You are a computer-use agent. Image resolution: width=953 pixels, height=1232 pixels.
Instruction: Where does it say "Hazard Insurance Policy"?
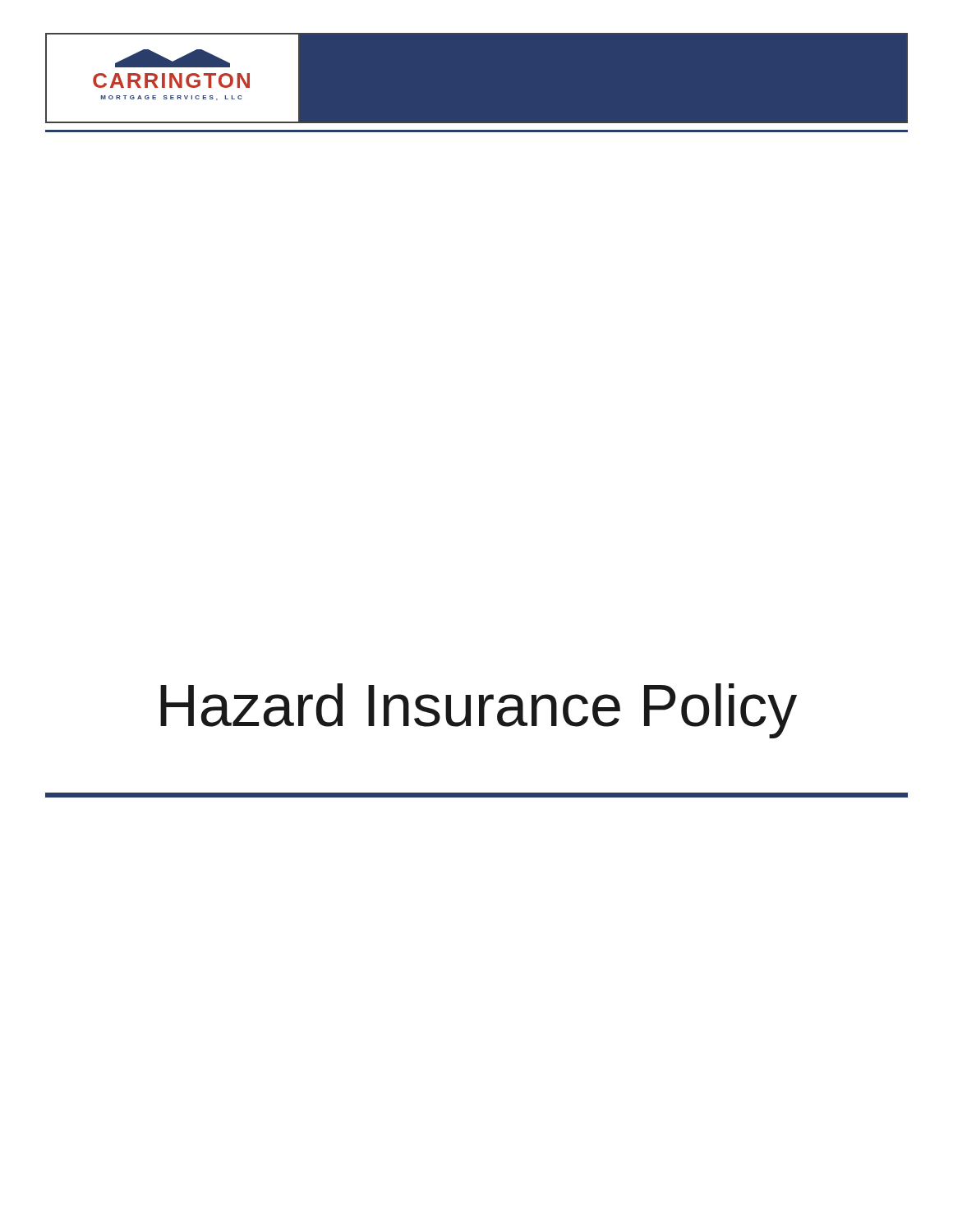click(x=476, y=706)
